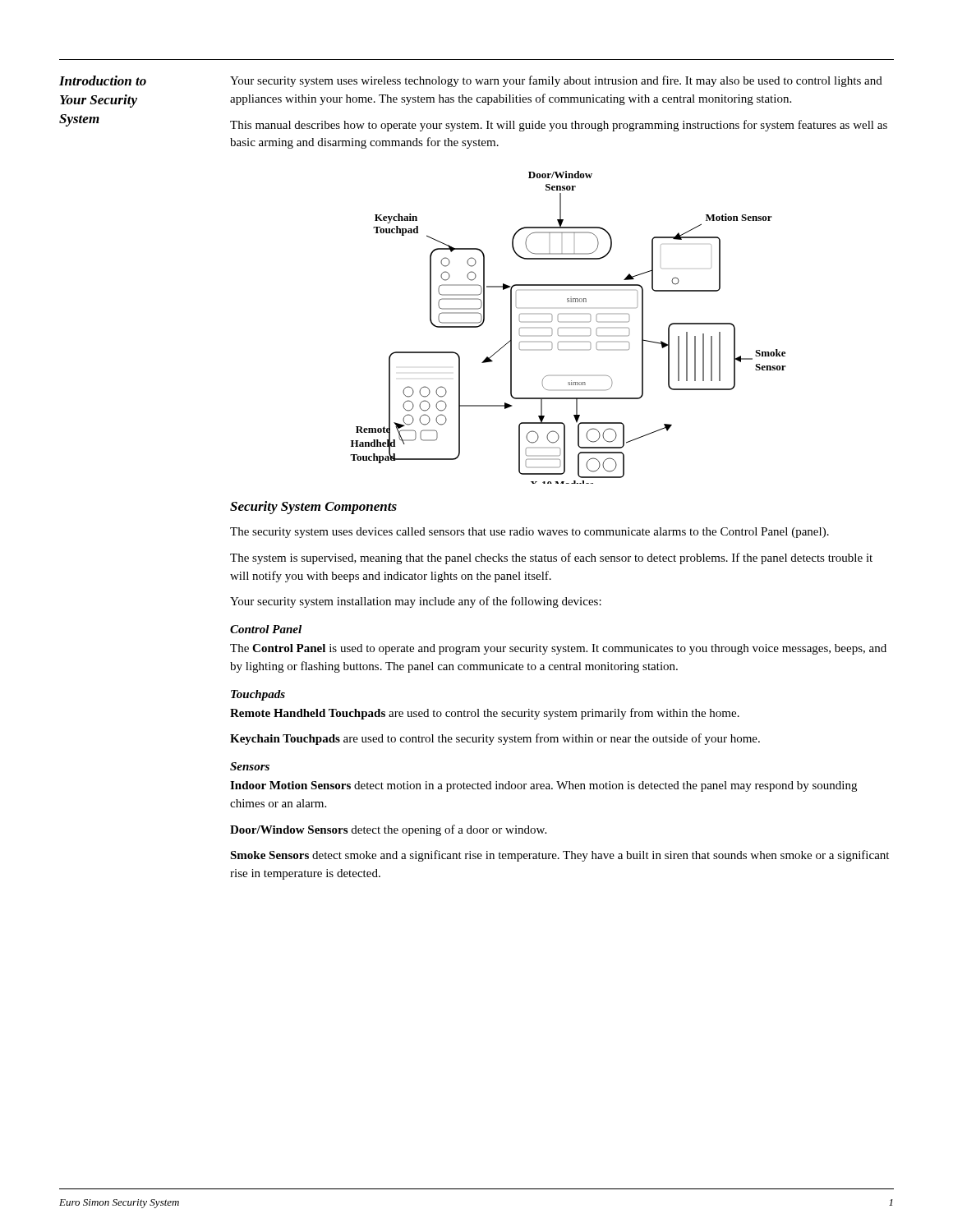Locate the text starting "Your security system uses wireless technology to warn"

pyautogui.click(x=556, y=89)
